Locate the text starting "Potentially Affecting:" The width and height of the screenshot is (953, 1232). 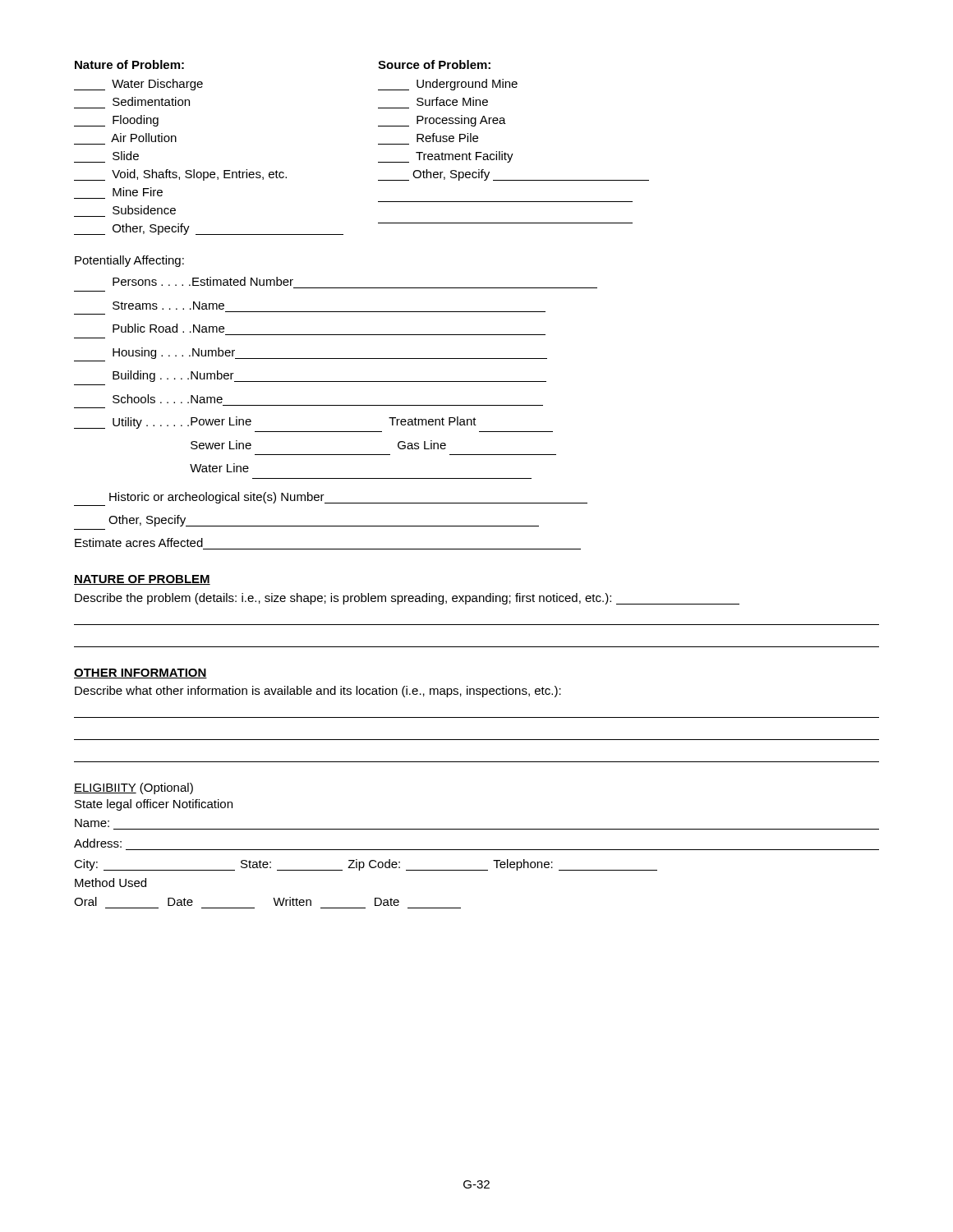(129, 260)
